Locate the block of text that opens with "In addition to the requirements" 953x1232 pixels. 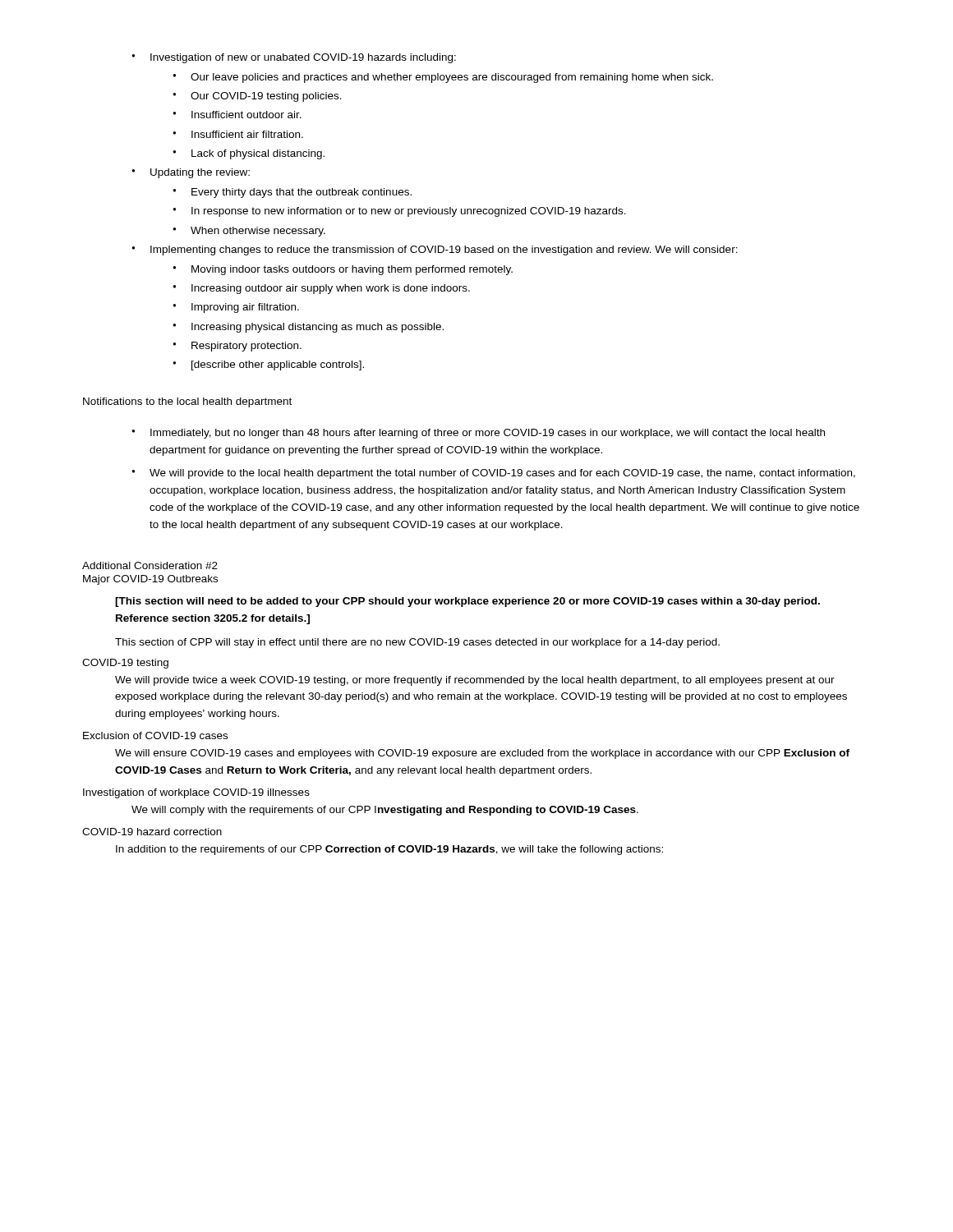(x=390, y=849)
